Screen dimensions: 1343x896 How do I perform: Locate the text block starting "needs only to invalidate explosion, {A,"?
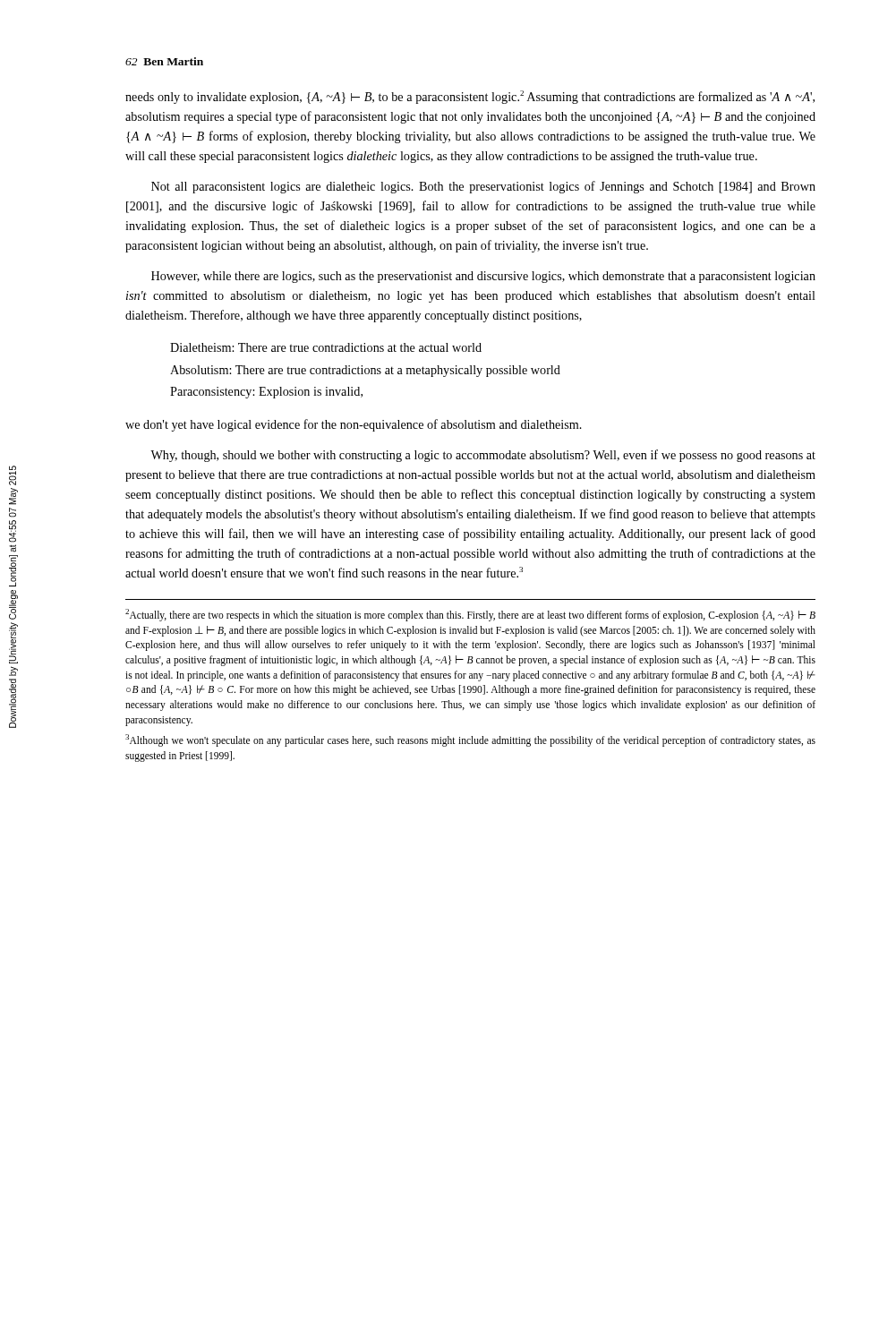coord(470,126)
